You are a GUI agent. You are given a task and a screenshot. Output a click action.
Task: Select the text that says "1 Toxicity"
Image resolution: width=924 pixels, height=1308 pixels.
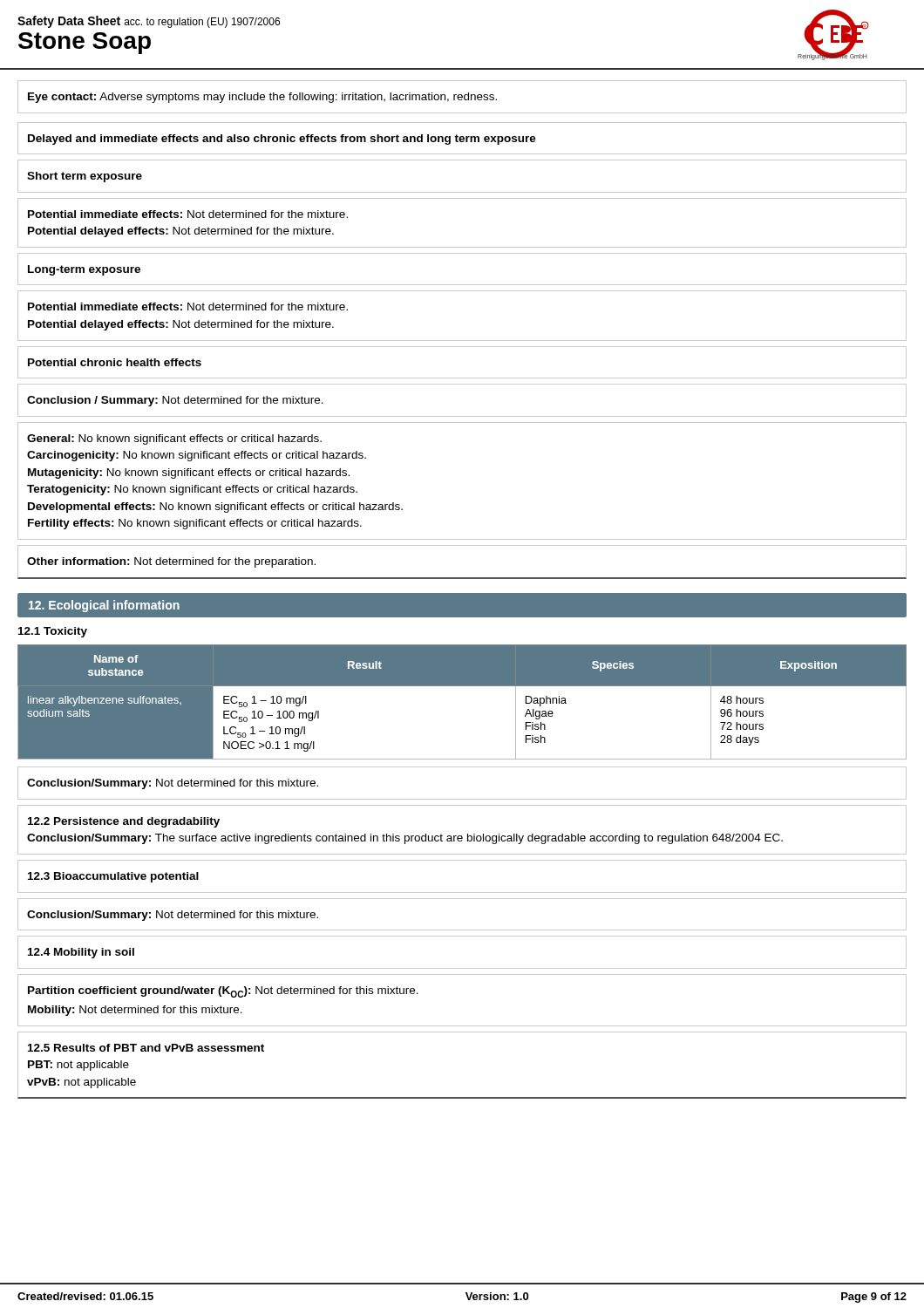52,630
